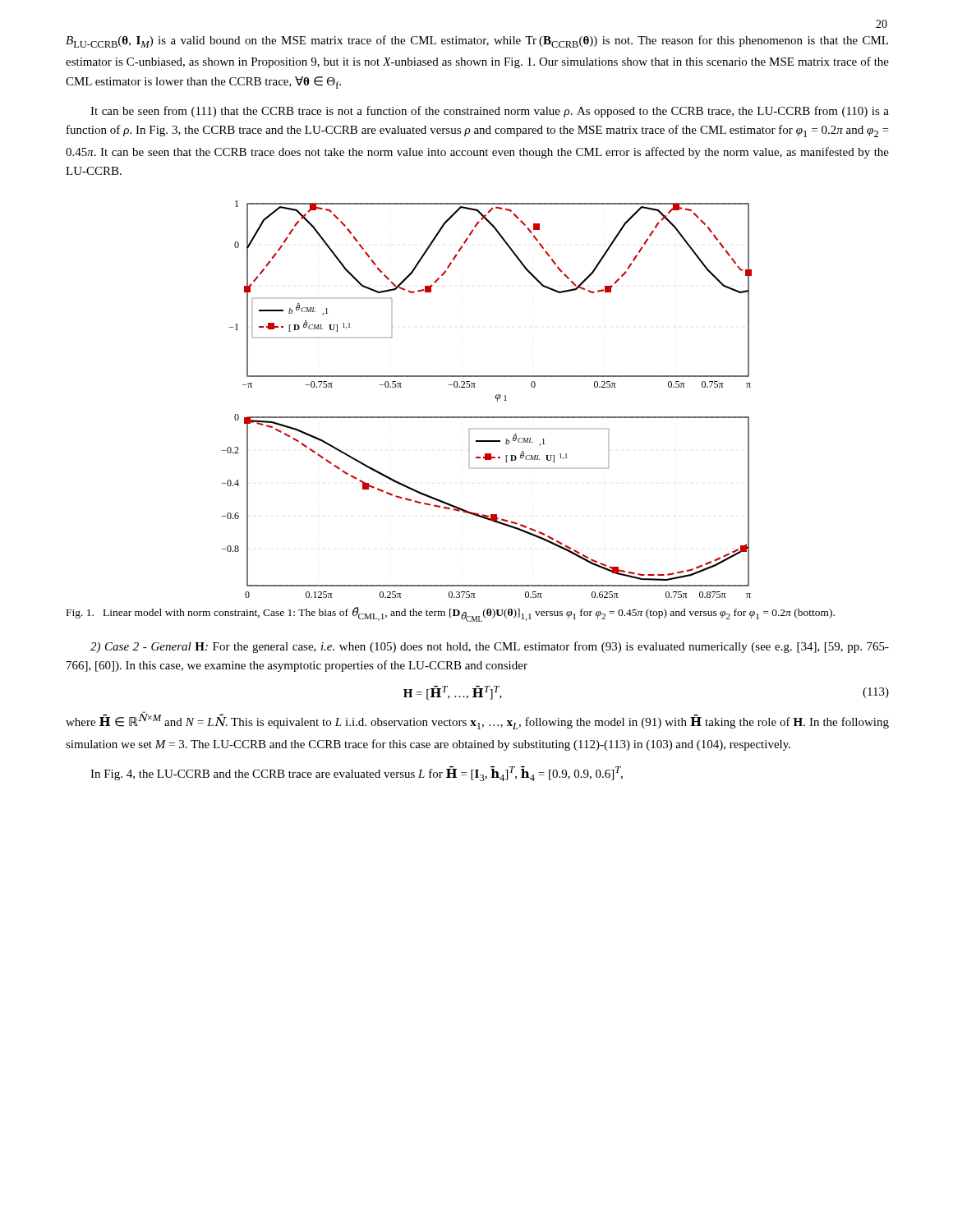Click on the line chart
953x1232 pixels.
click(x=477, y=398)
